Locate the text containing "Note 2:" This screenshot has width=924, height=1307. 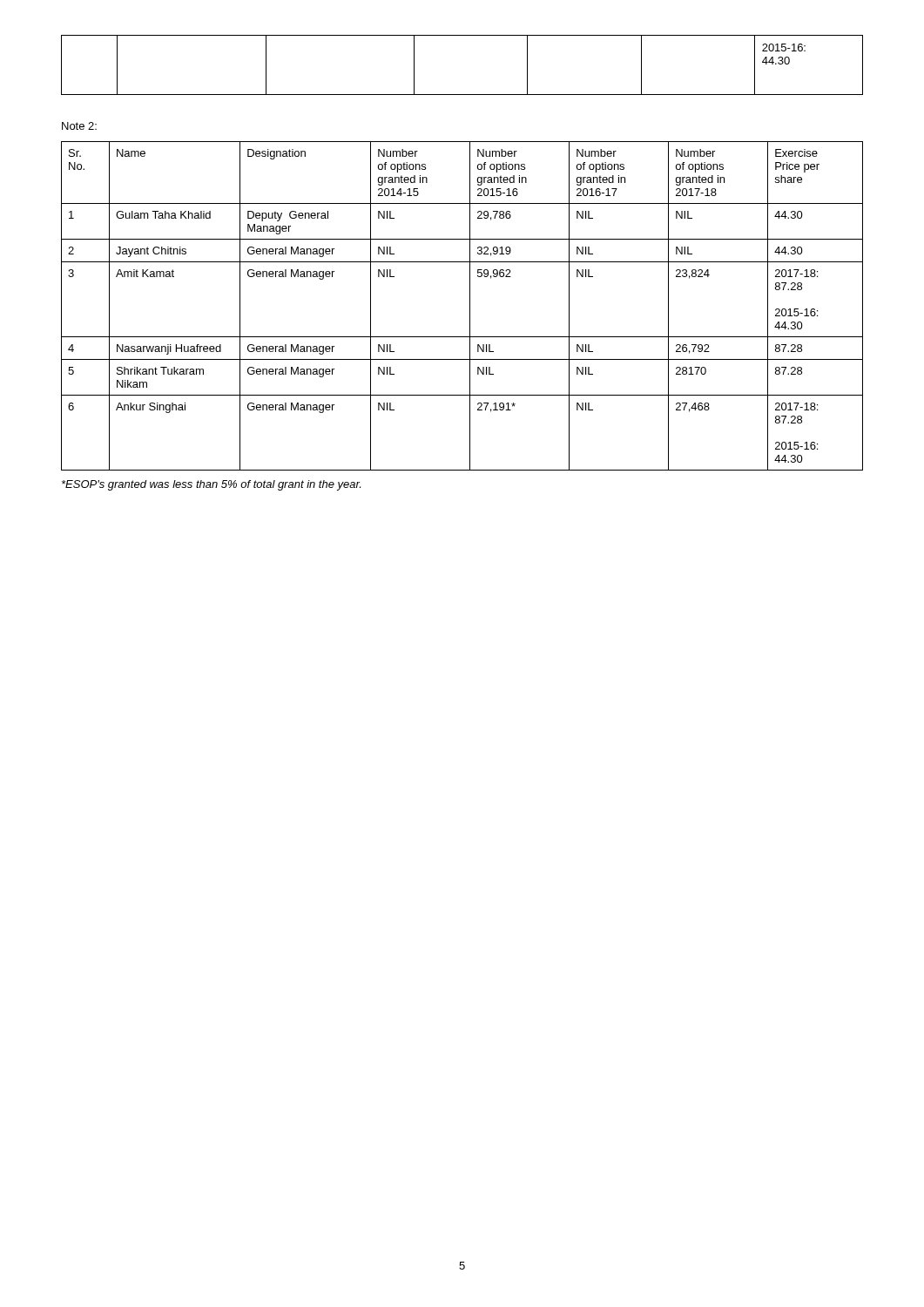pos(79,126)
